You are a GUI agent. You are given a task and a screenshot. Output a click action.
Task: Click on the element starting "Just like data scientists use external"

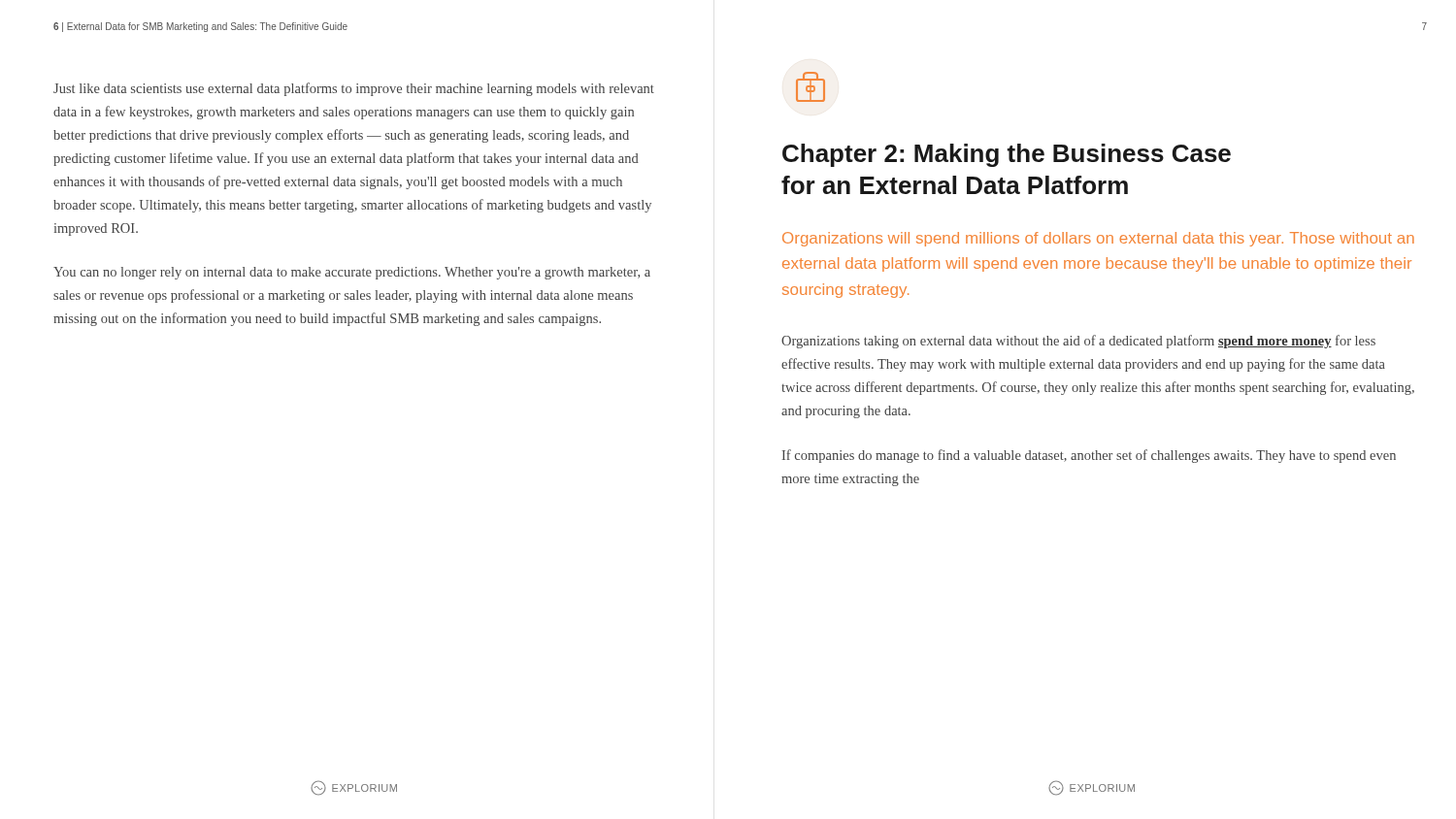[x=354, y=204]
